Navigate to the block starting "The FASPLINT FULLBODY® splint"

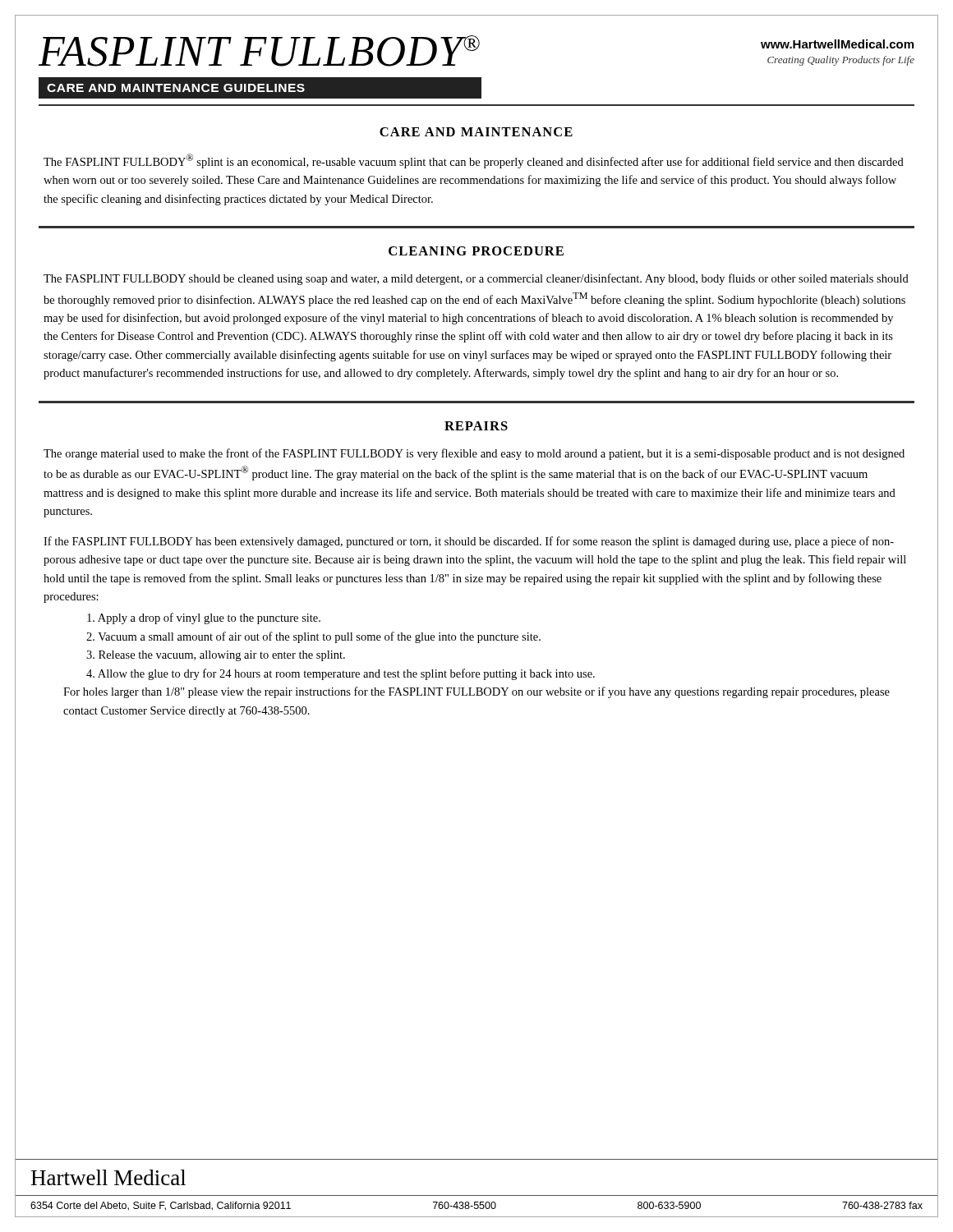pos(473,179)
